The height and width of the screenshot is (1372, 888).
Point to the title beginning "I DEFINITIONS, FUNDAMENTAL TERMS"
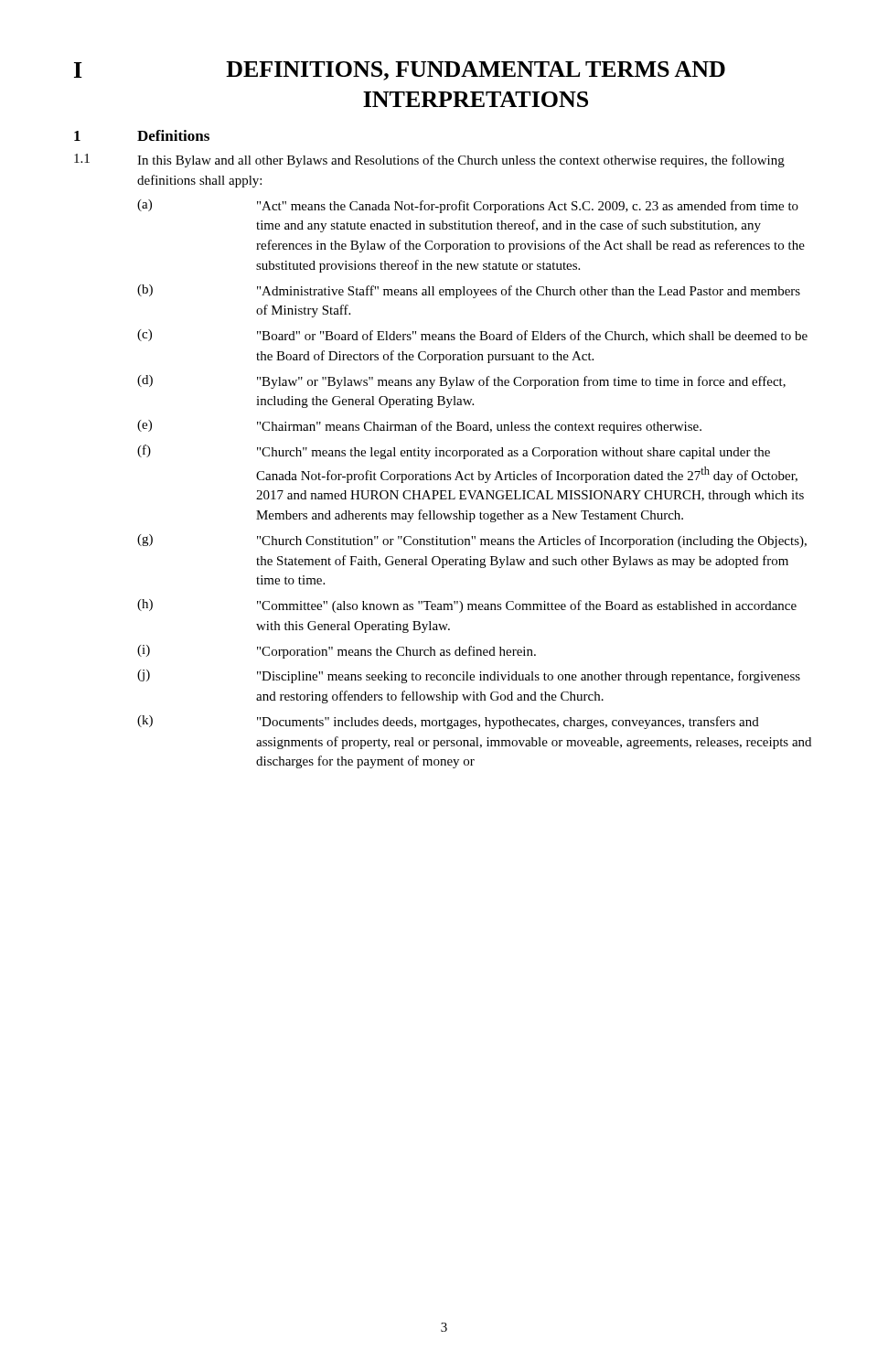tap(444, 85)
